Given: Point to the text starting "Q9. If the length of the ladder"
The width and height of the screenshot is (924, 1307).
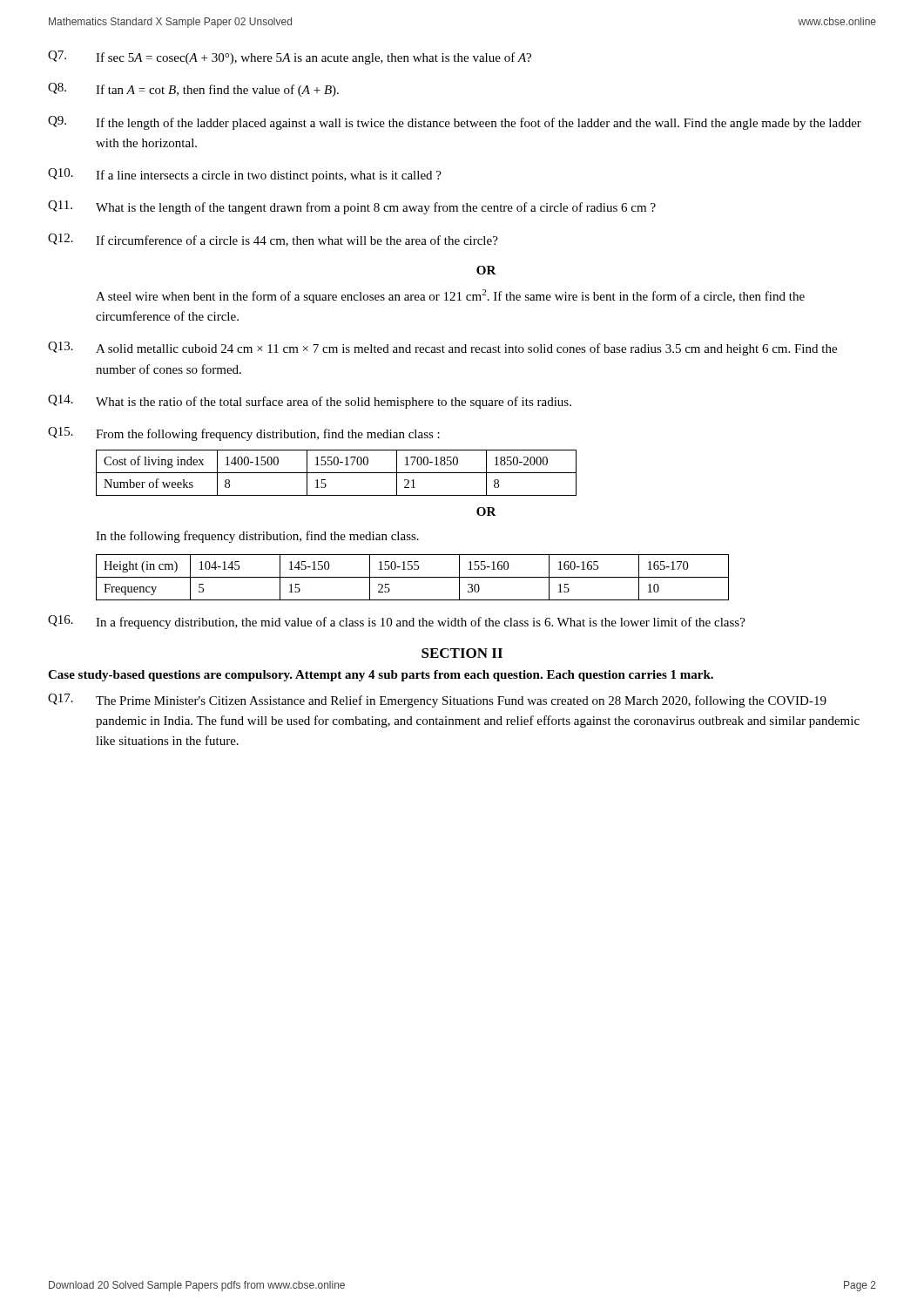Looking at the screenshot, I should (x=462, y=133).
